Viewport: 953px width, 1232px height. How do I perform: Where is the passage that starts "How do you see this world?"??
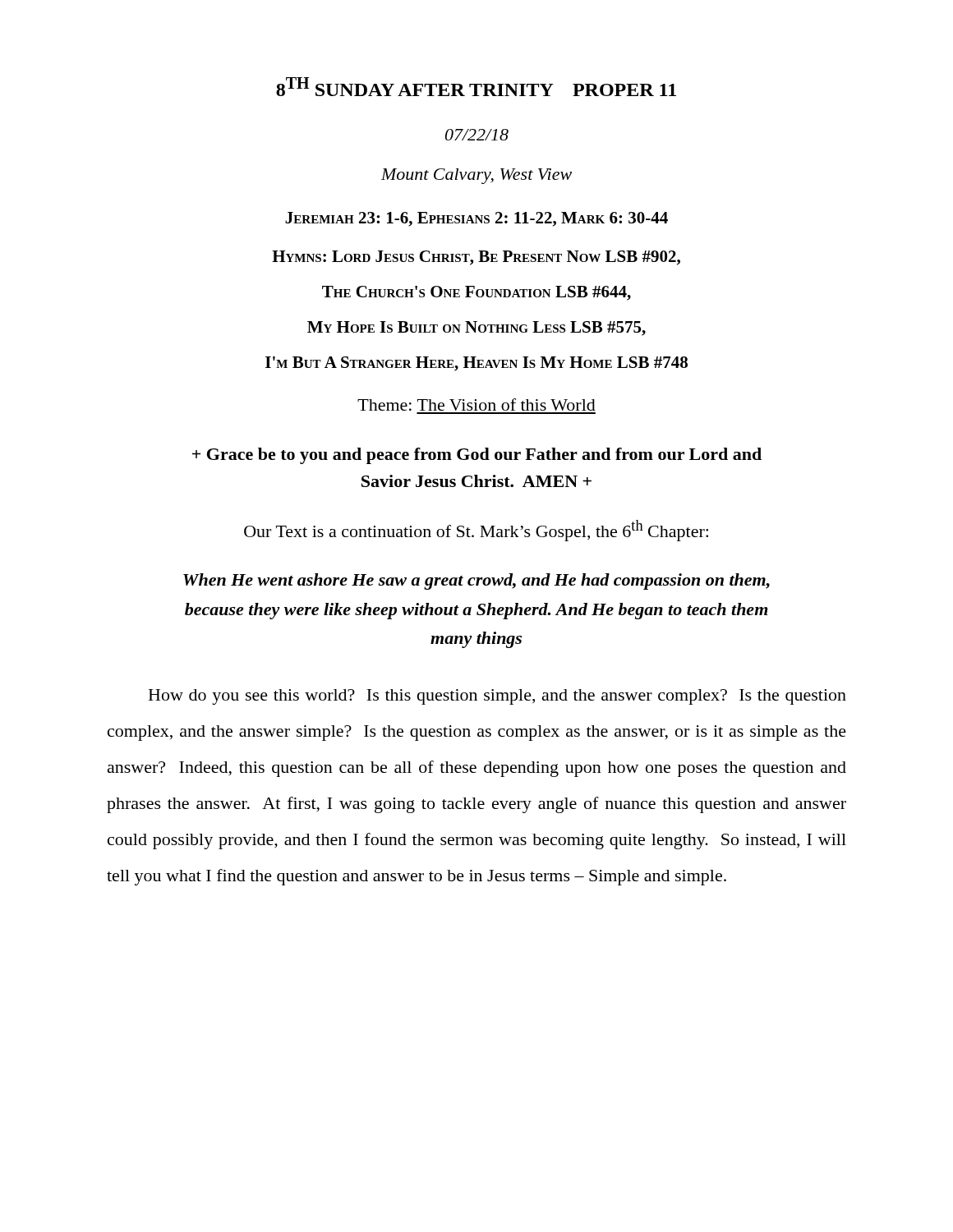(497, 697)
